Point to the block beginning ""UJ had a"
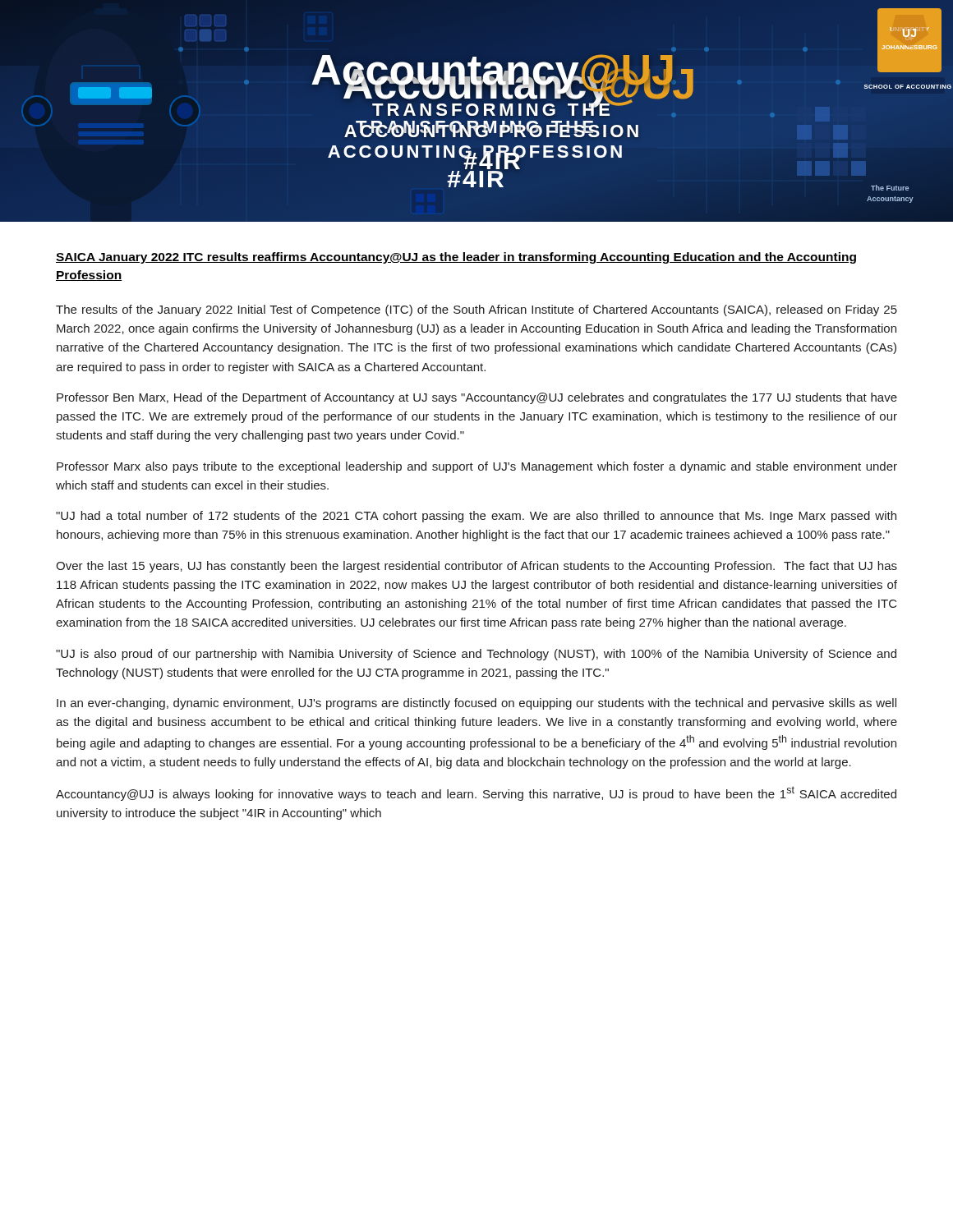 point(476,525)
